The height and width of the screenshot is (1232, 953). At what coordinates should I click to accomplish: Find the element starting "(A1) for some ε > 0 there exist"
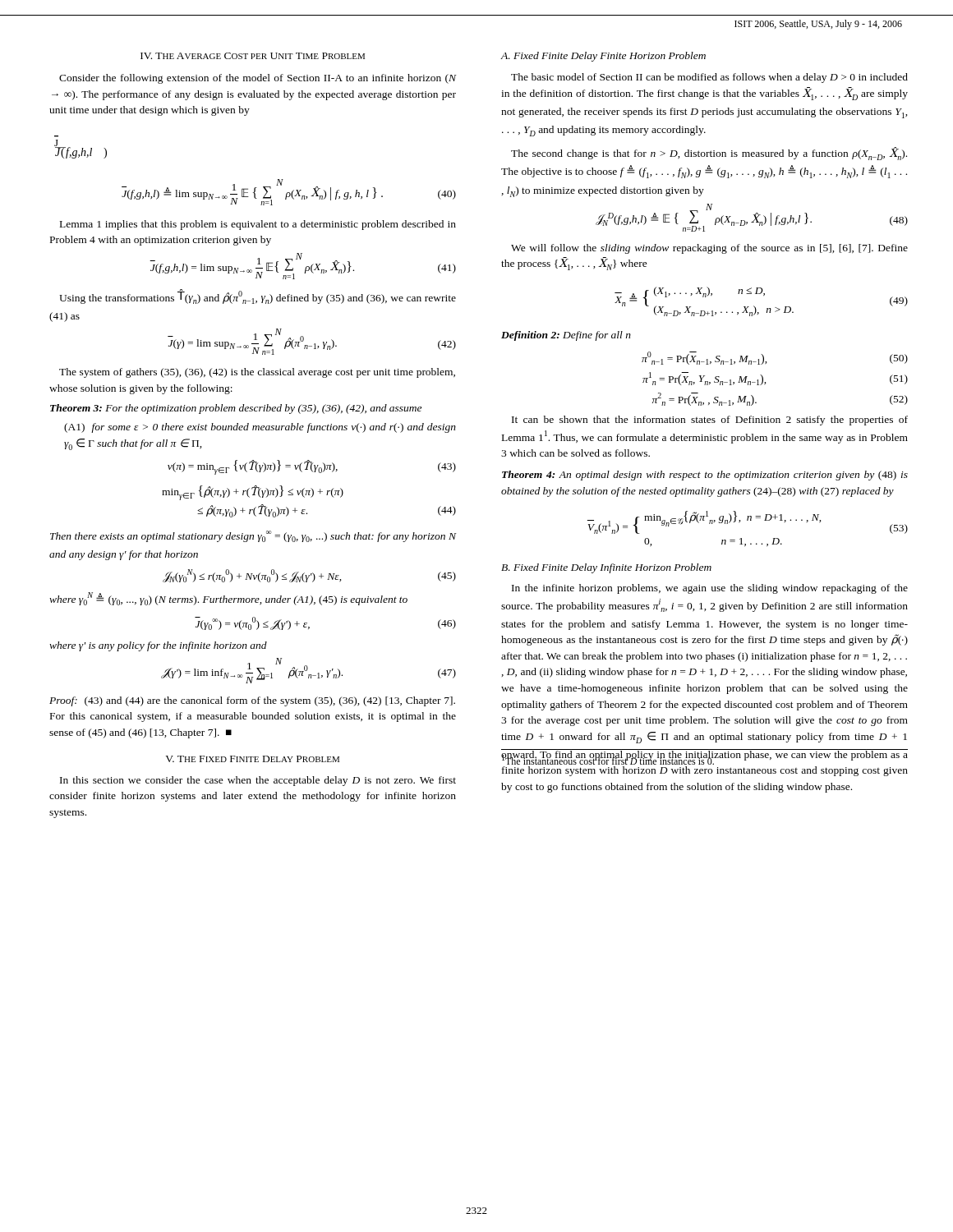pos(260,436)
